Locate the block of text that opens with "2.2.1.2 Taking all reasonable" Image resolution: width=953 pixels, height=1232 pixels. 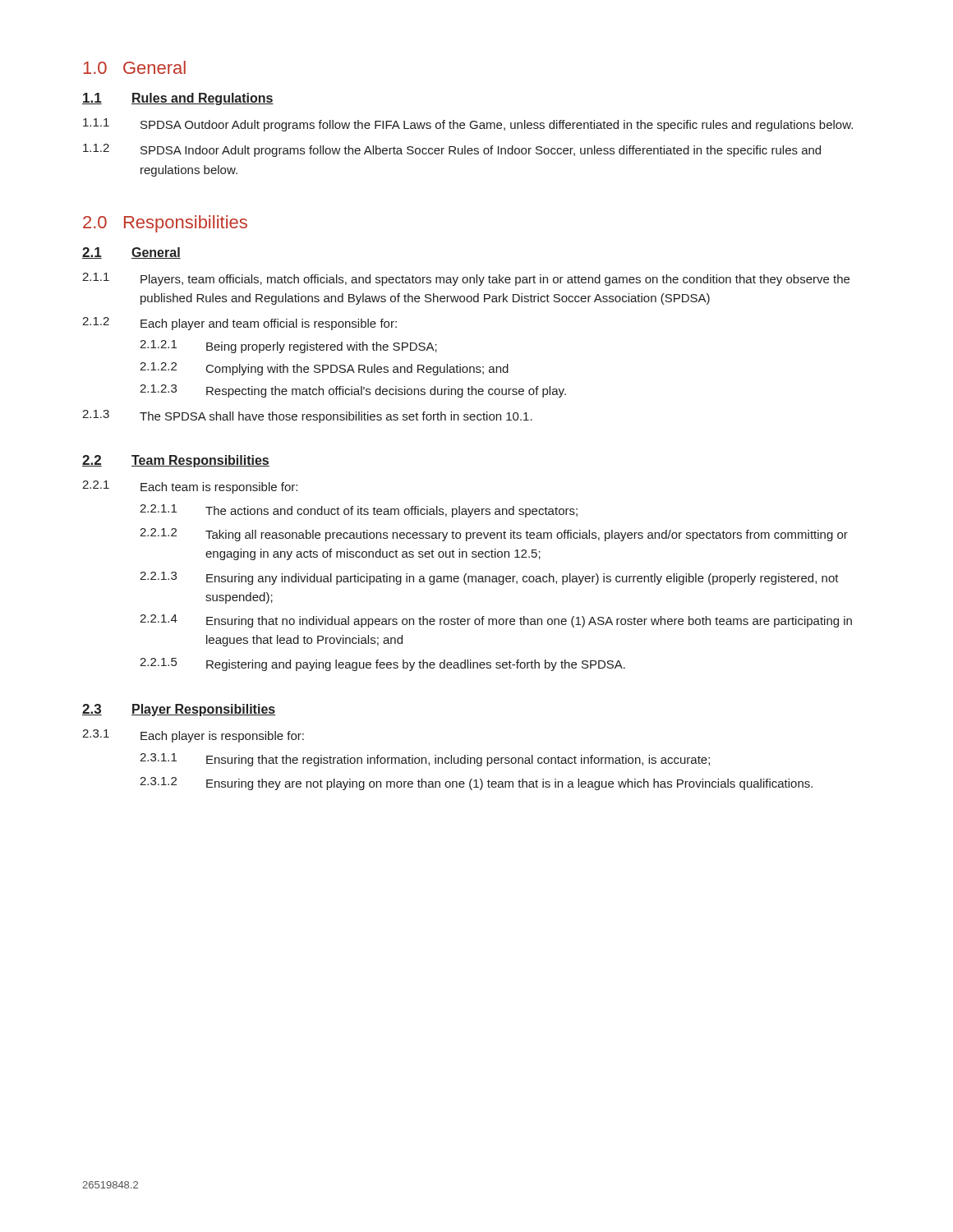click(x=505, y=544)
